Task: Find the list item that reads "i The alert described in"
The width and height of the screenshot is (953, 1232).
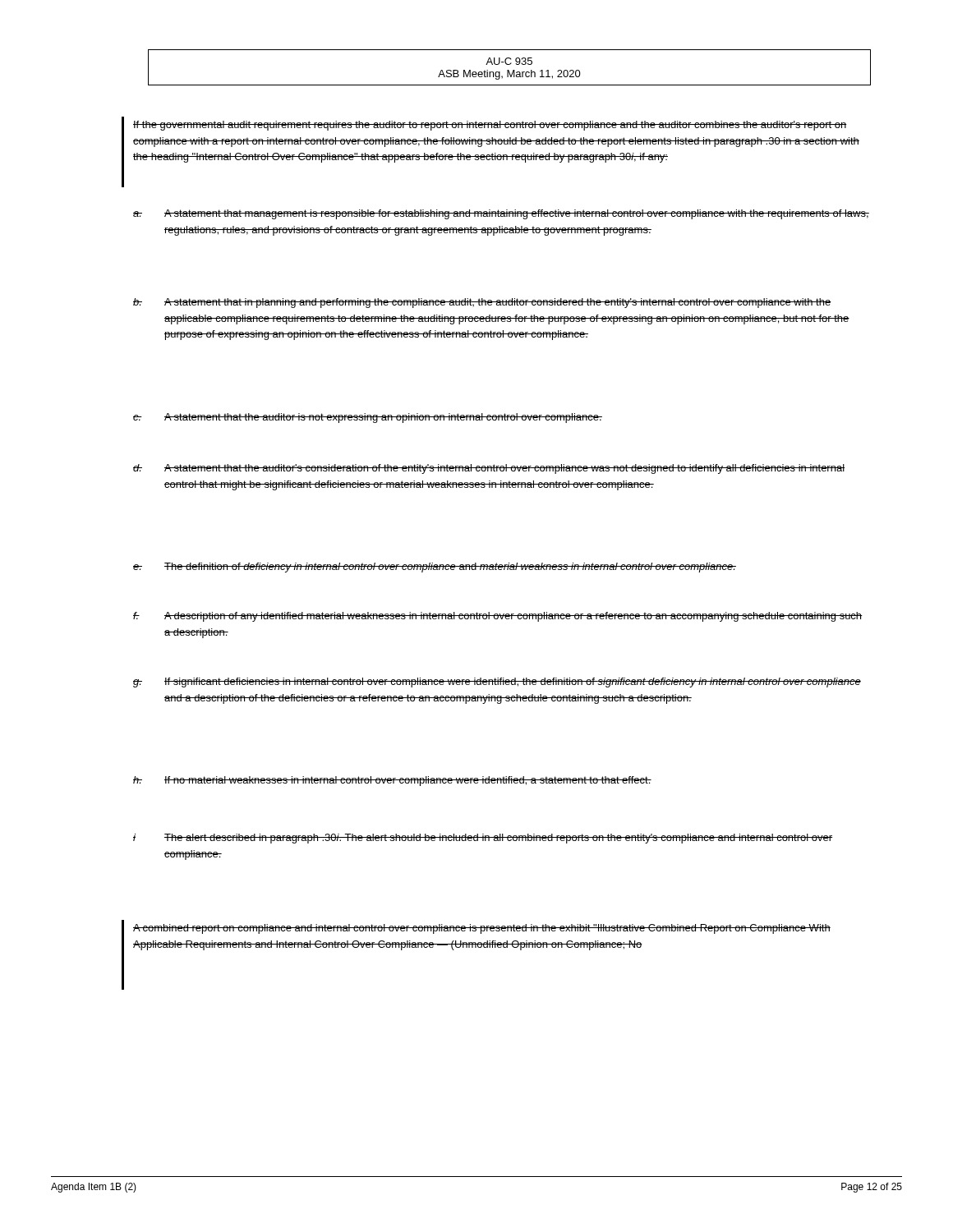Action: [501, 846]
